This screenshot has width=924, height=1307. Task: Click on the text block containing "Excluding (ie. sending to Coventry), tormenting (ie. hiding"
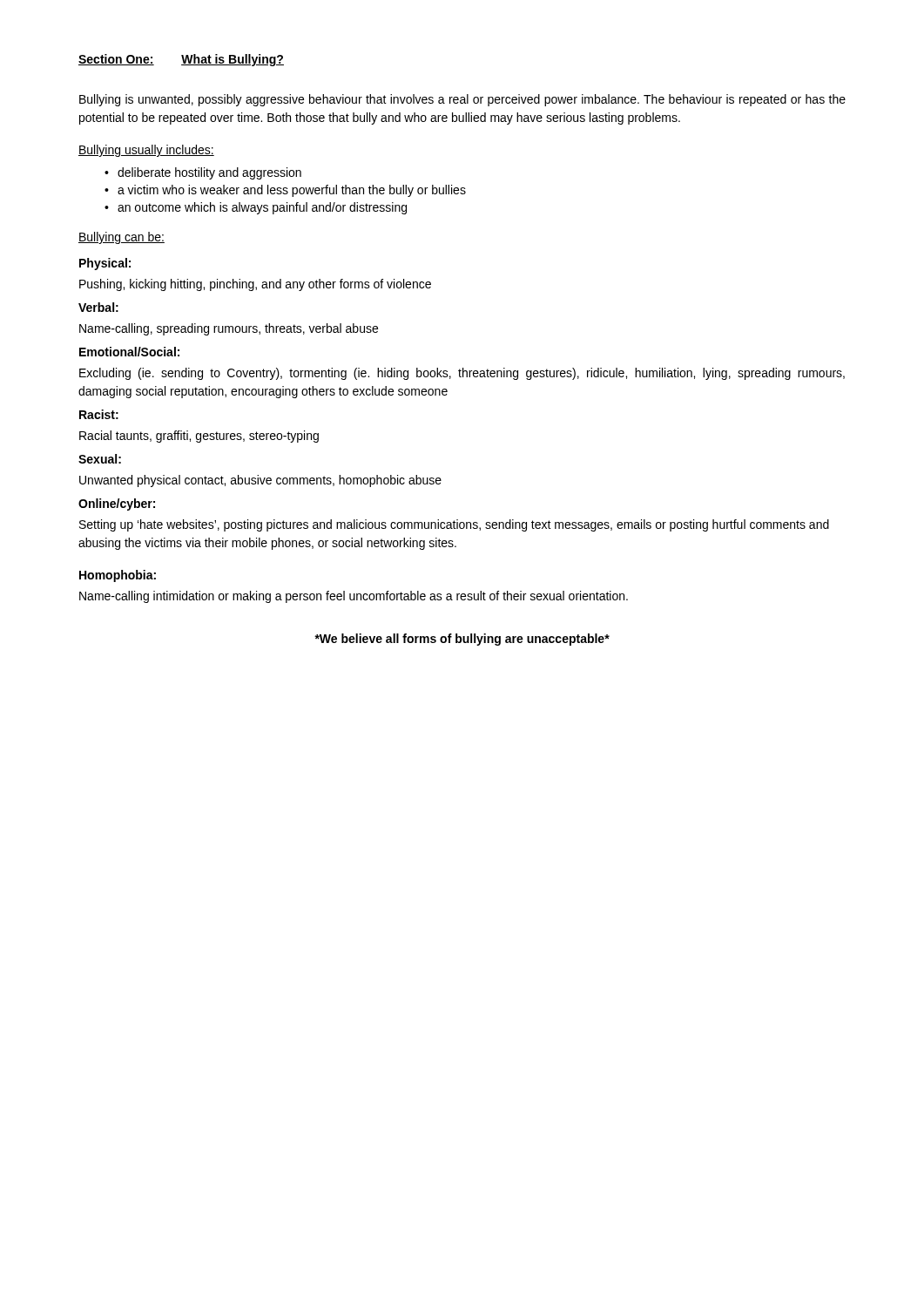tap(462, 382)
